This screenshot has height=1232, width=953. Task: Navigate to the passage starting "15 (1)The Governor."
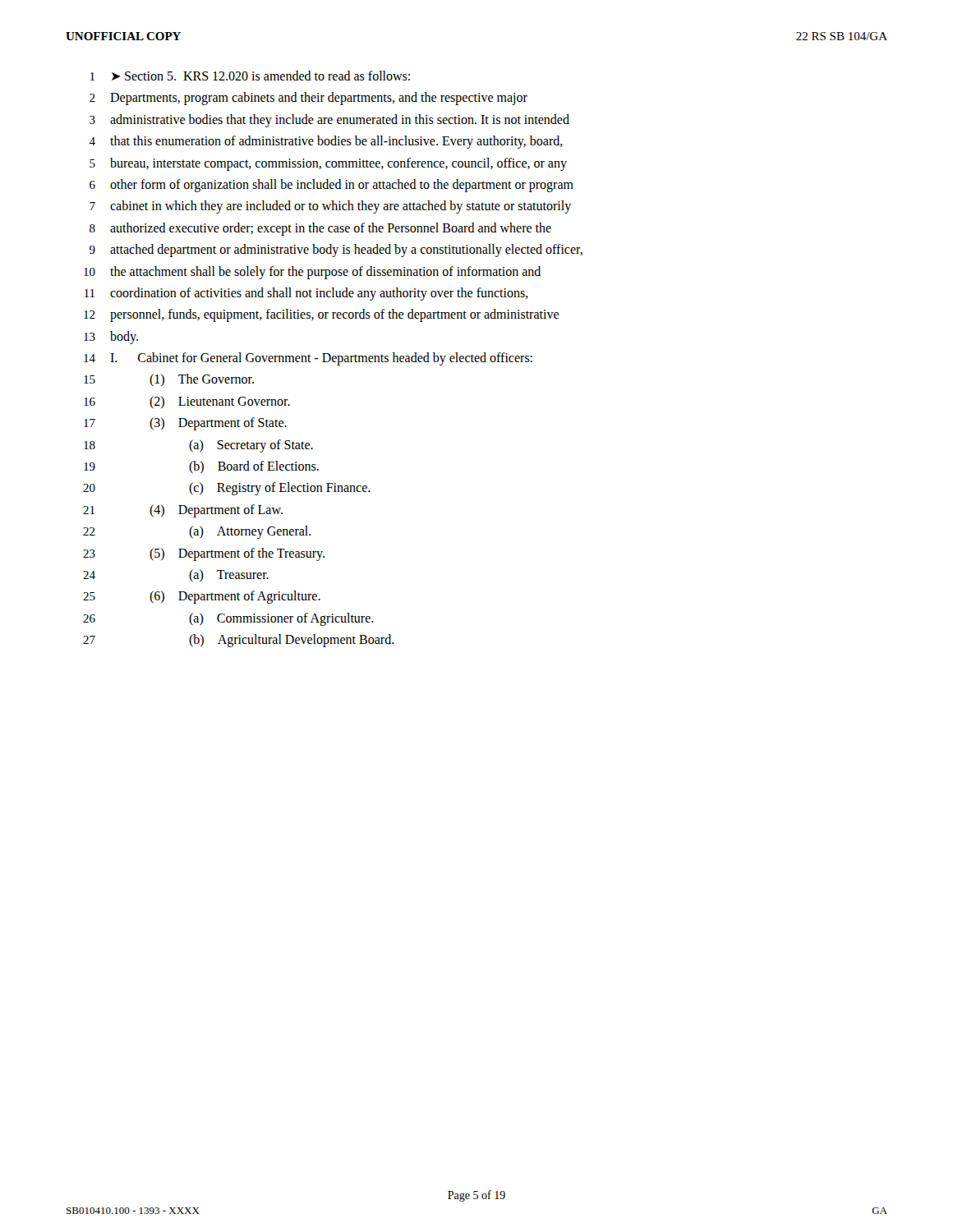(92, 379)
